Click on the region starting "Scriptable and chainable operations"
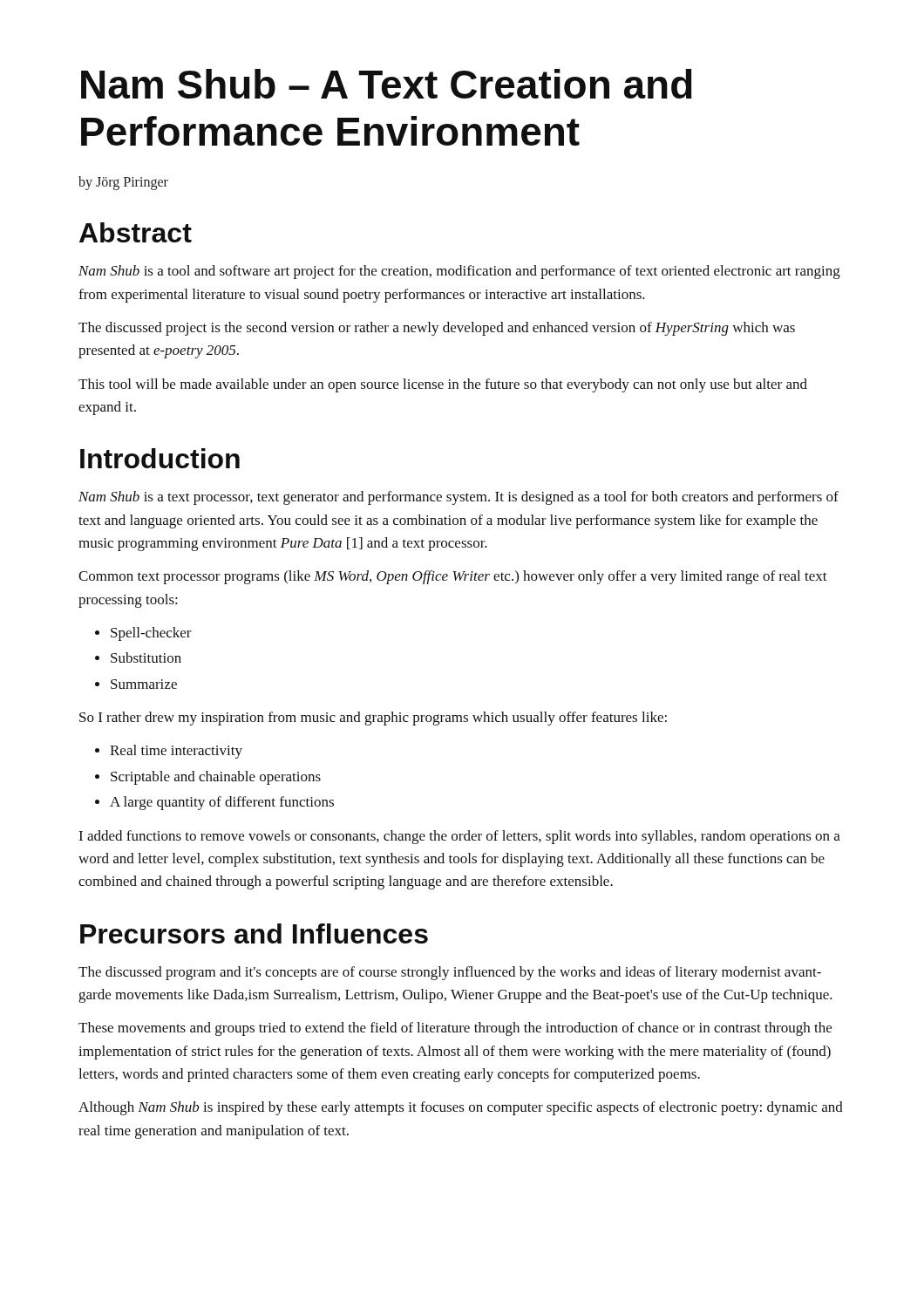Viewport: 924px width, 1308px height. 216,778
